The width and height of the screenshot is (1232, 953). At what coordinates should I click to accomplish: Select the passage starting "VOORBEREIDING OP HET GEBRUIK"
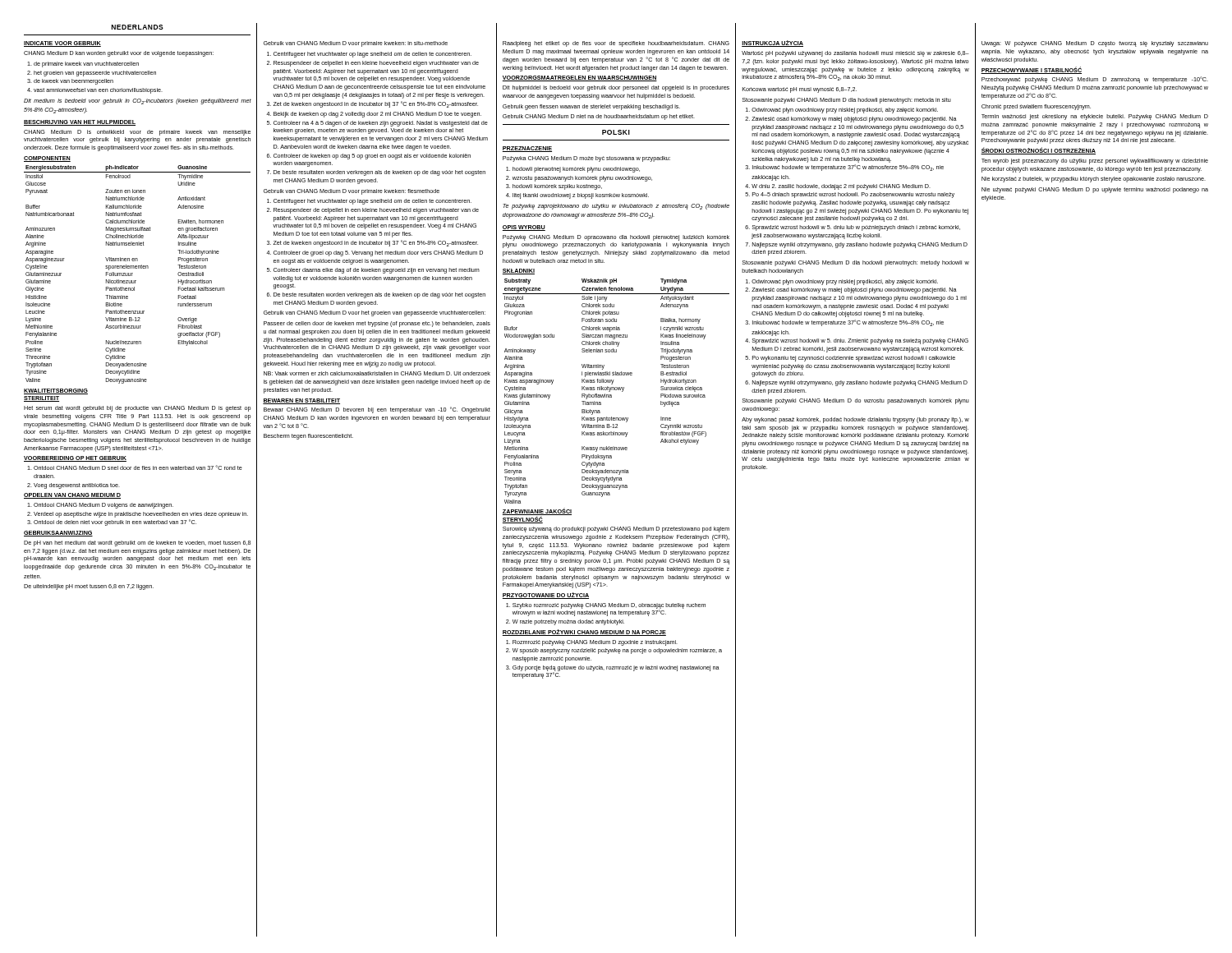coord(137,459)
